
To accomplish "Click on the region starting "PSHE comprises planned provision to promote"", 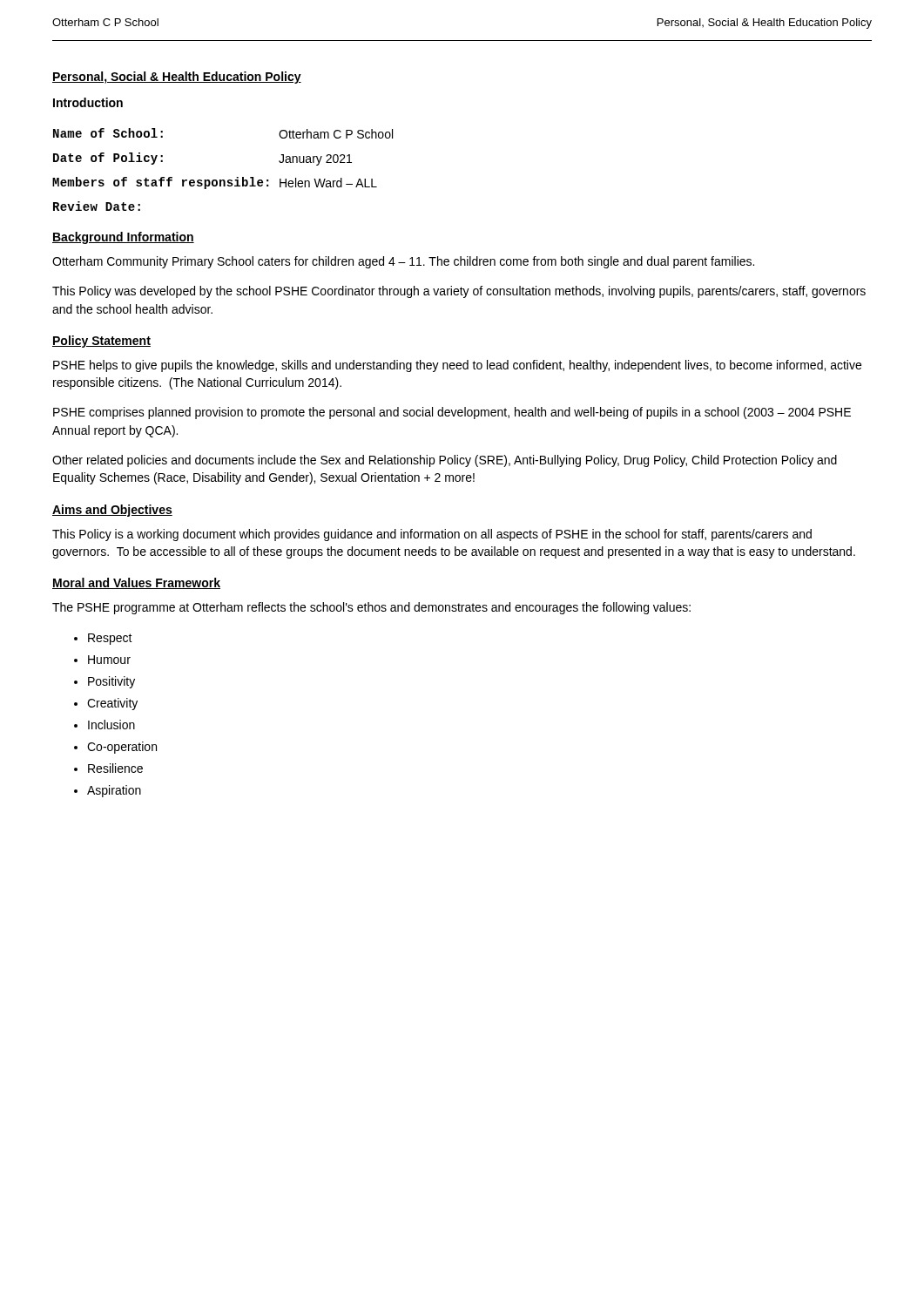I will tap(452, 421).
